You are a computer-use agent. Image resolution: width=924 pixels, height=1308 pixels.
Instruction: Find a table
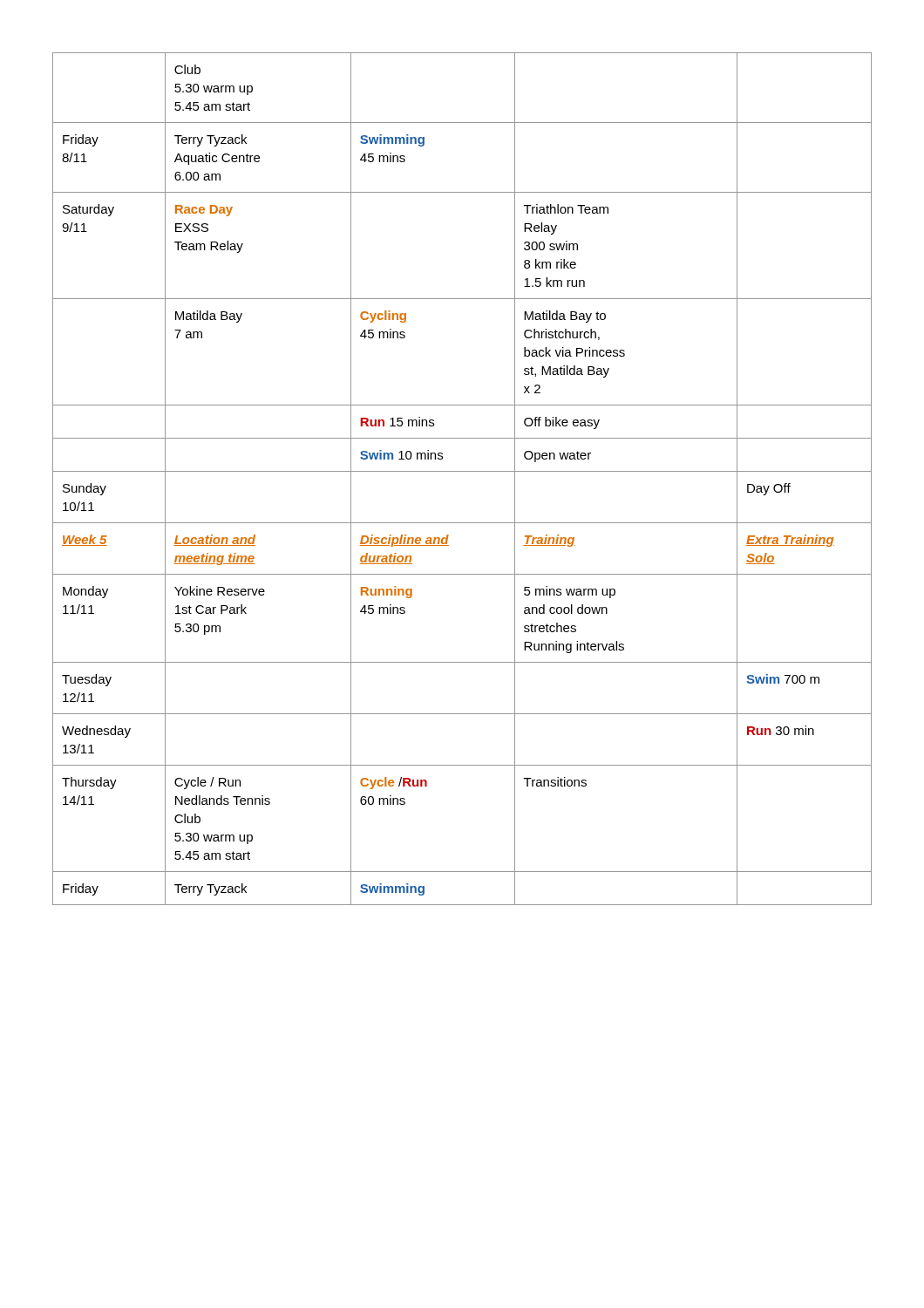[x=462, y=479]
